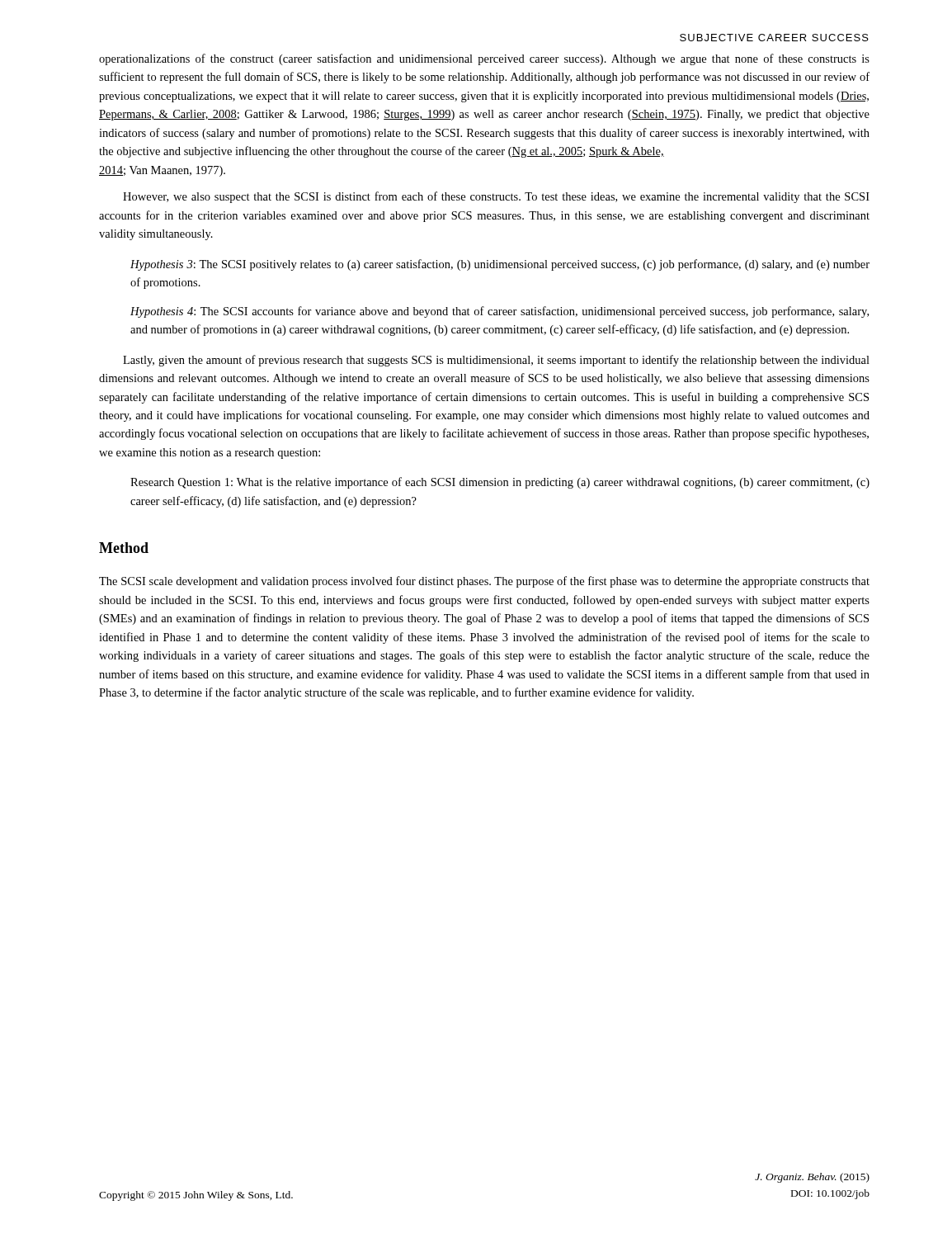Point to the block beginning "operationalizations of the construct (career satisfaction and unidimensional"
The image size is (952, 1238).
click(x=484, y=146)
